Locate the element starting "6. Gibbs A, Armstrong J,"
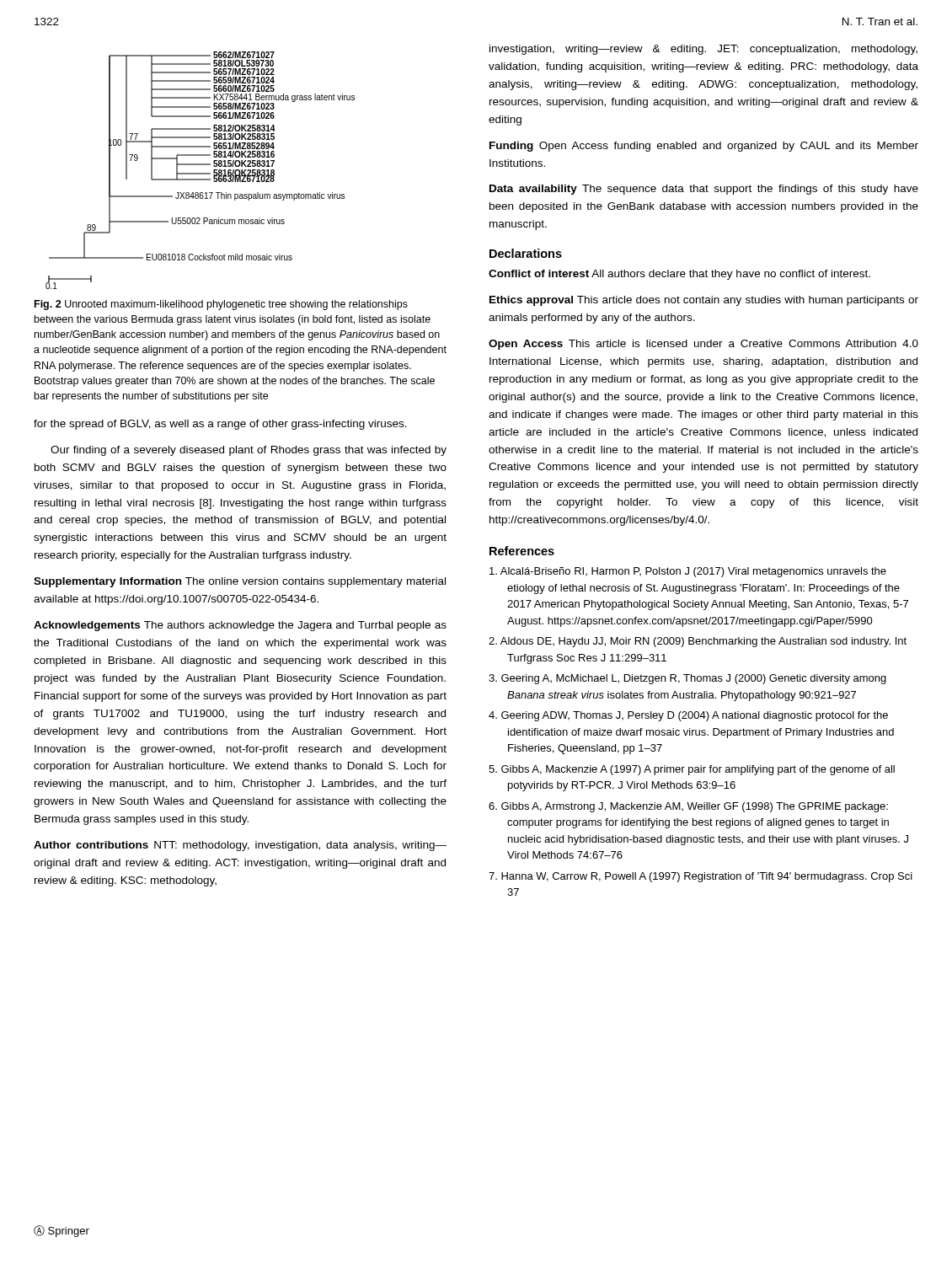 pos(699,830)
